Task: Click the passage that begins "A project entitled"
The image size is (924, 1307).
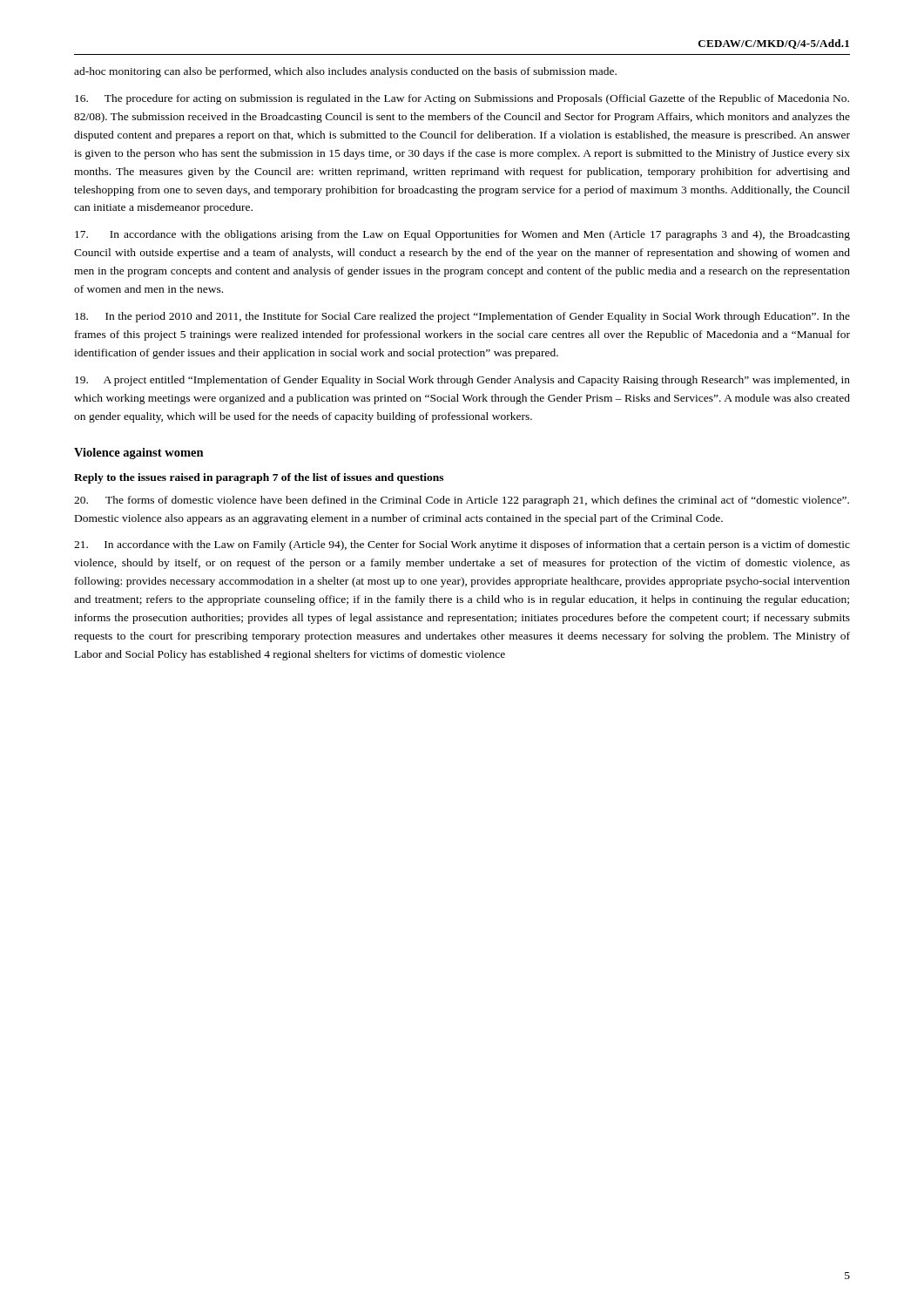Action: [x=462, y=398]
